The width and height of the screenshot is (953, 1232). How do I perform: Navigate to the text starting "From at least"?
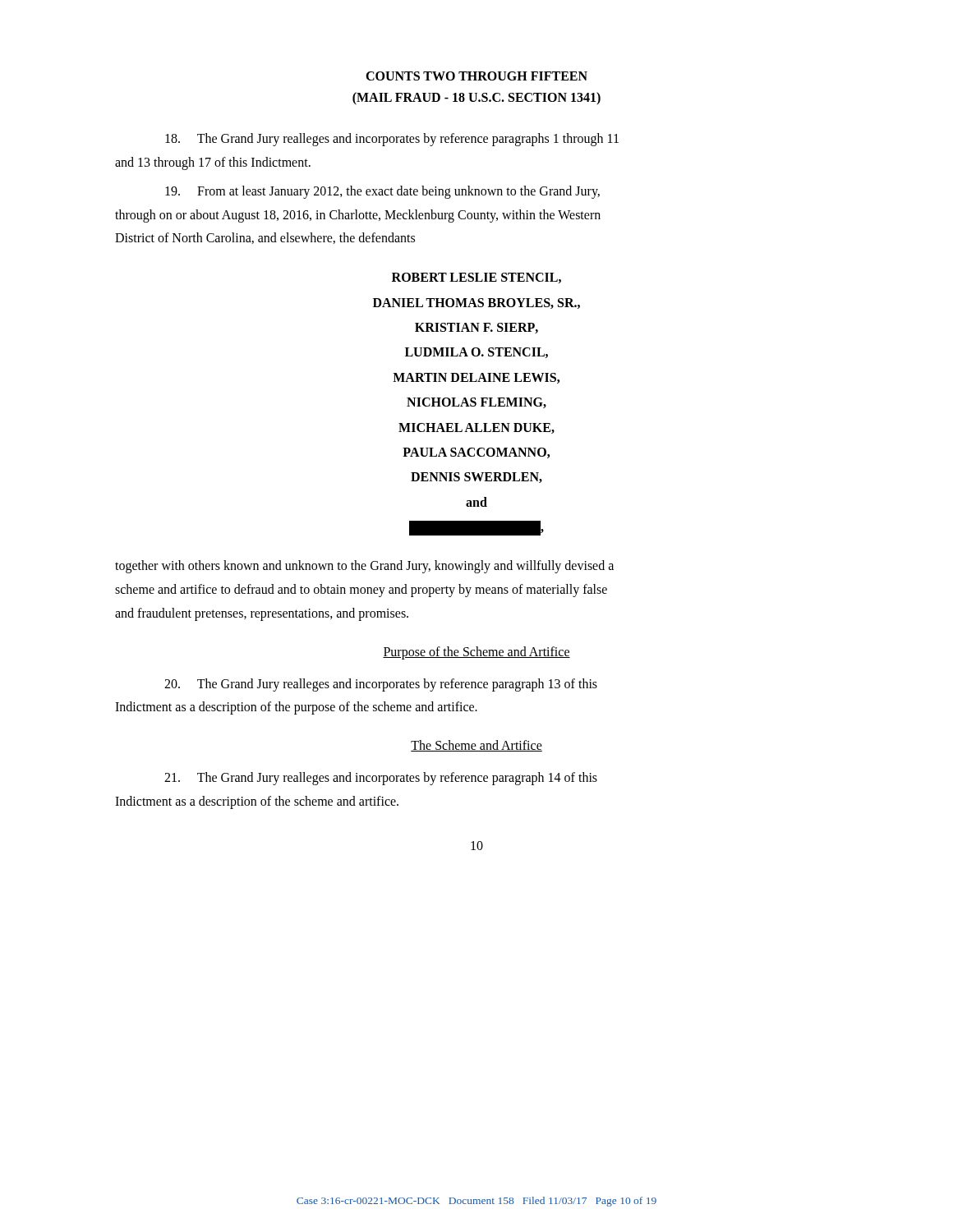382,191
